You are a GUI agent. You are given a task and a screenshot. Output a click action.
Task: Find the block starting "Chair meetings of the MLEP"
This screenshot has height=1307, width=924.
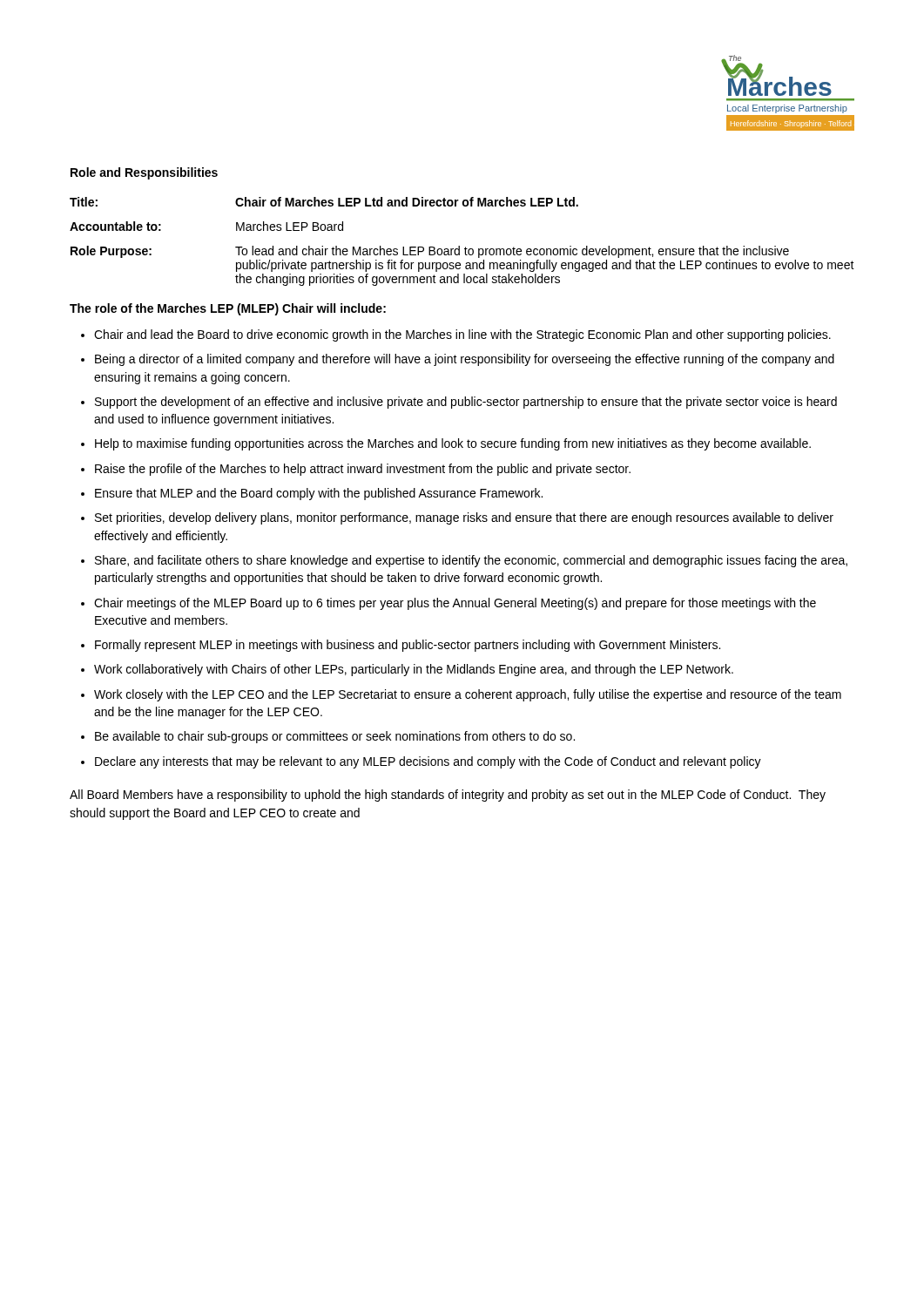coord(455,611)
